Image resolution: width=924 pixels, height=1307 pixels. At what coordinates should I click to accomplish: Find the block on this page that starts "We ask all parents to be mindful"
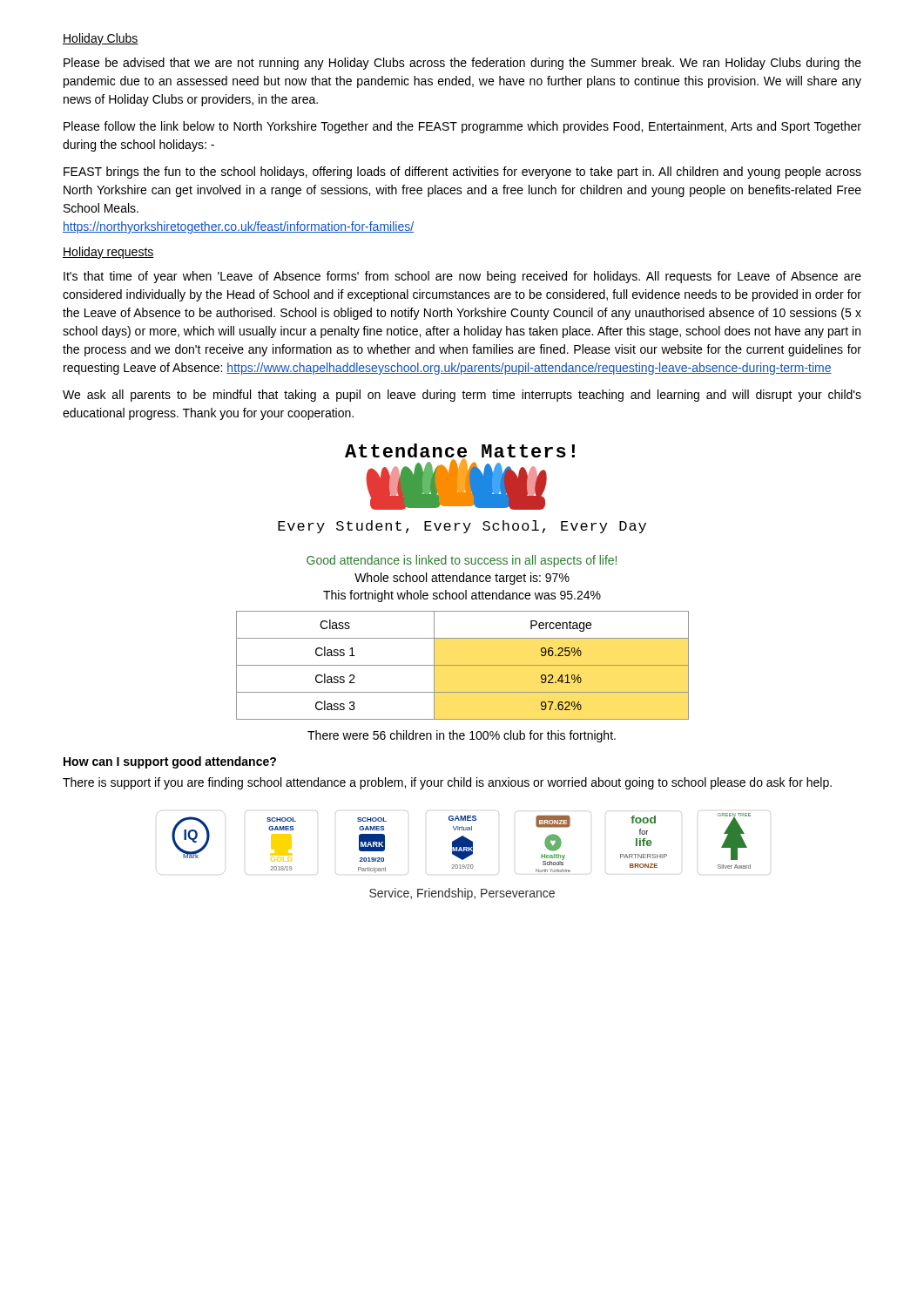click(462, 404)
